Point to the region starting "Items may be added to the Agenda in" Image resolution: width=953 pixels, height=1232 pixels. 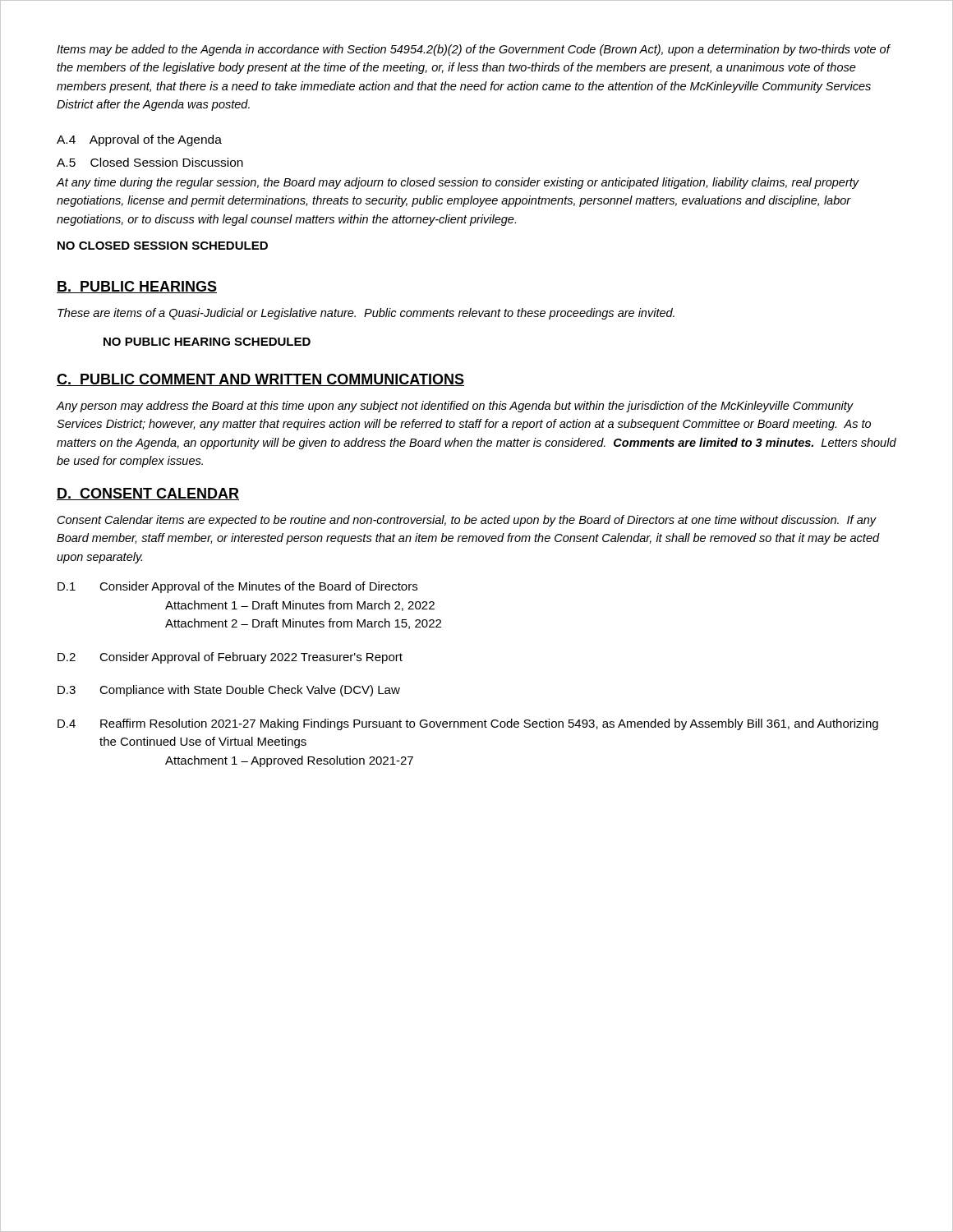pyautogui.click(x=473, y=77)
